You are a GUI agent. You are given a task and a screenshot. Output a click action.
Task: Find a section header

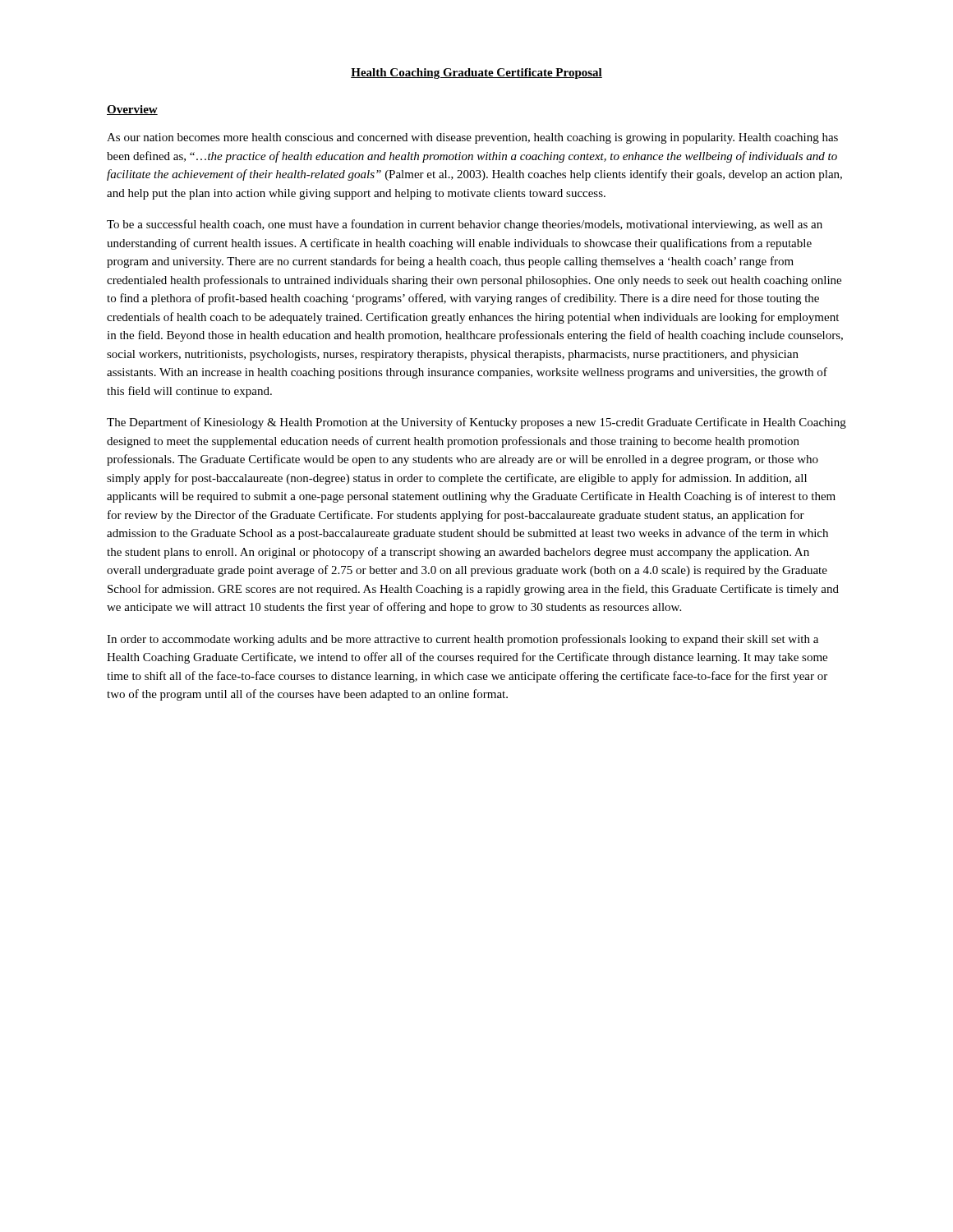coord(132,109)
